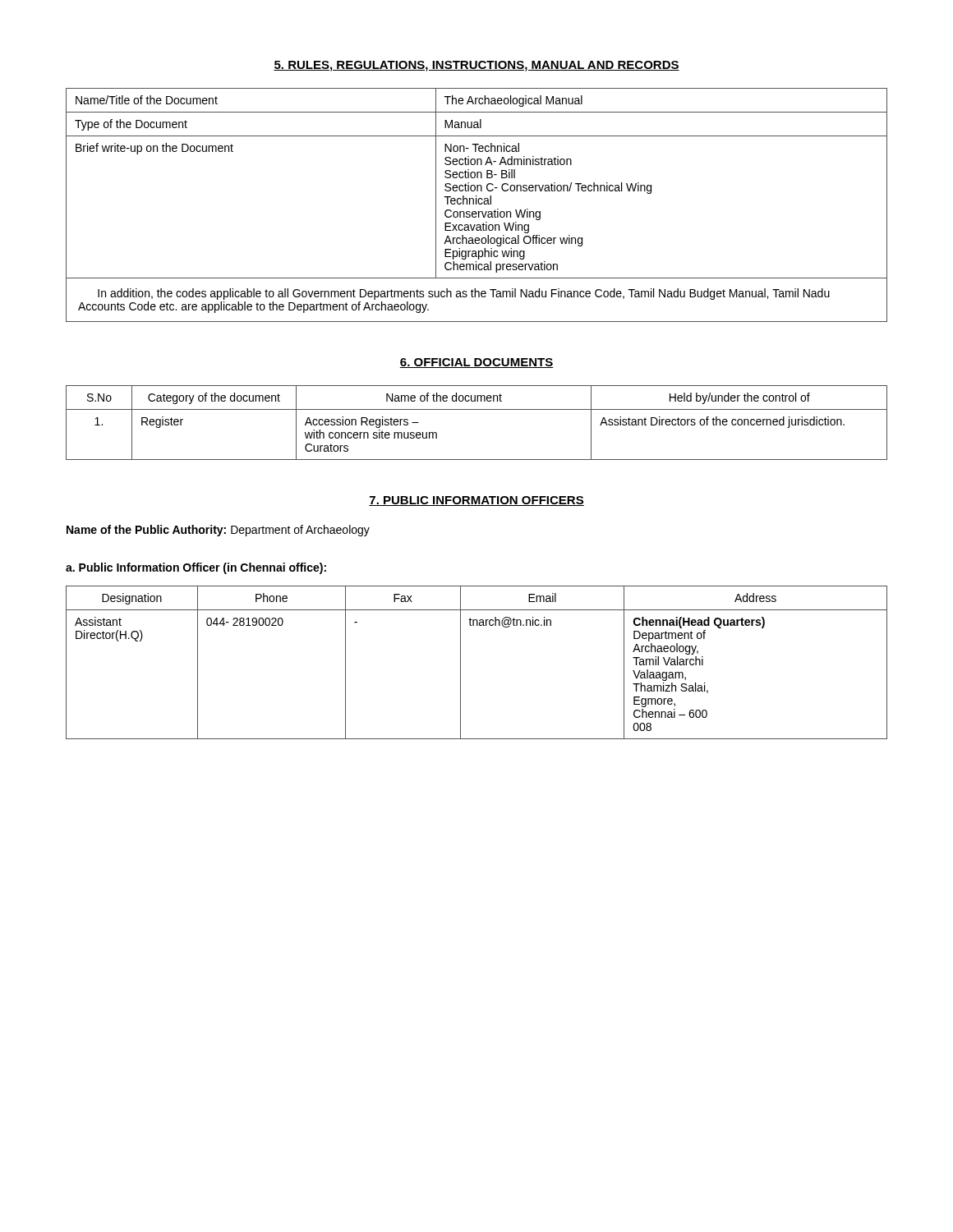Image resolution: width=953 pixels, height=1232 pixels.
Task: Select the section header that says "7. PUBLIC INFORMATION OFFICERS"
Action: coord(476,500)
